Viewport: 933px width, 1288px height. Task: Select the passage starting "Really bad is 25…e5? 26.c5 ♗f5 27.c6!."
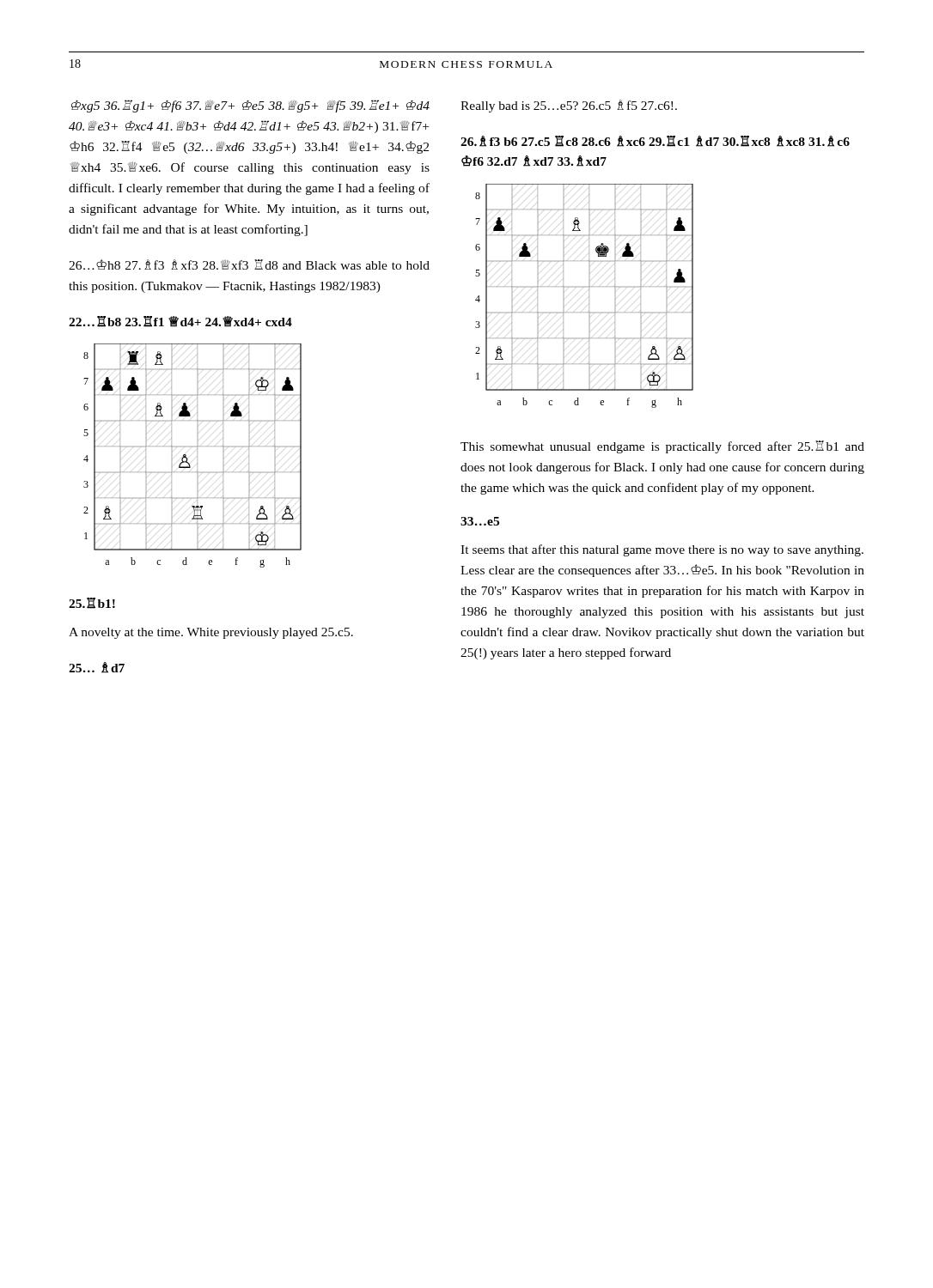(x=569, y=105)
